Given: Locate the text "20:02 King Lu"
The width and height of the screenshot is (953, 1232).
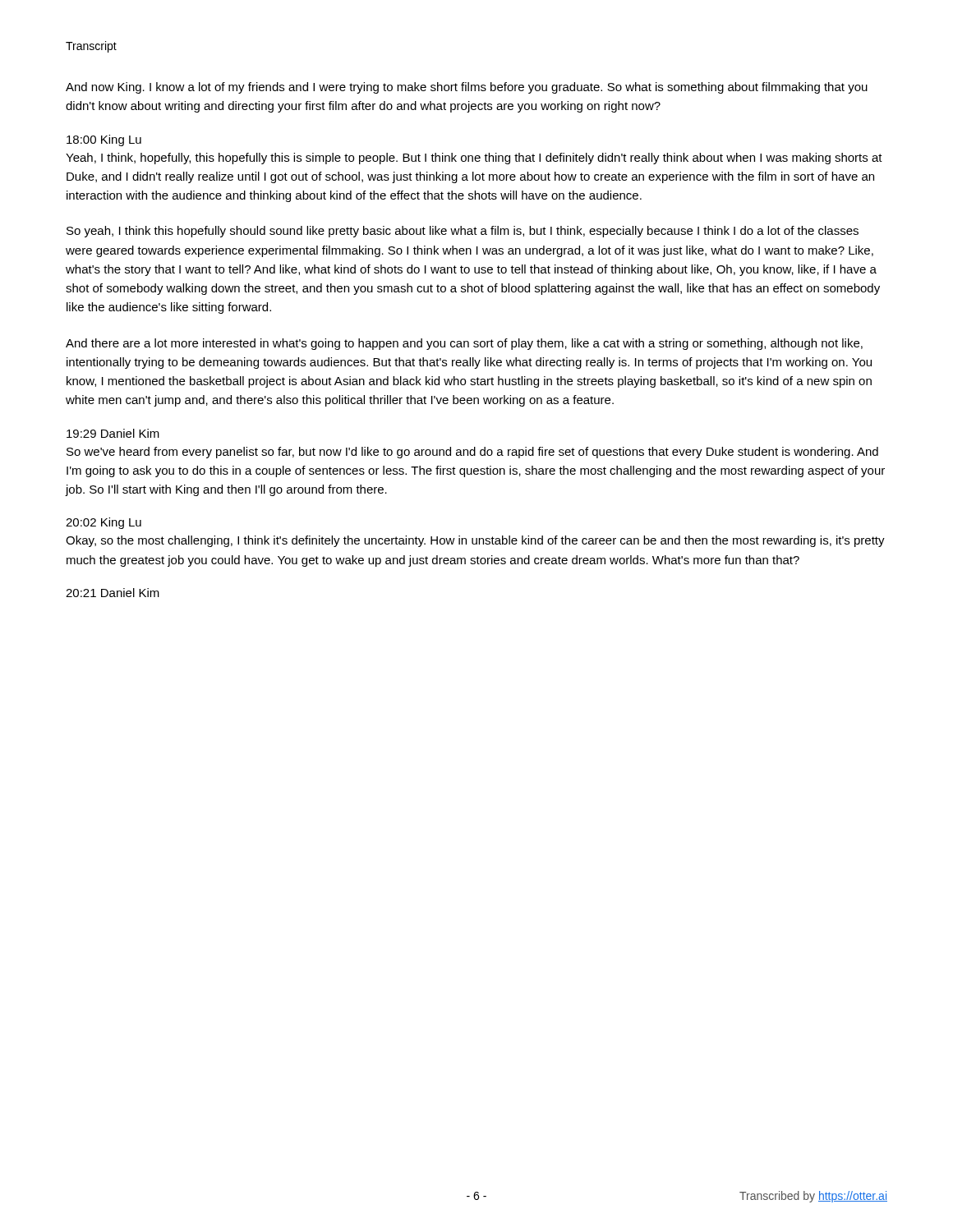Looking at the screenshot, I should (104, 522).
